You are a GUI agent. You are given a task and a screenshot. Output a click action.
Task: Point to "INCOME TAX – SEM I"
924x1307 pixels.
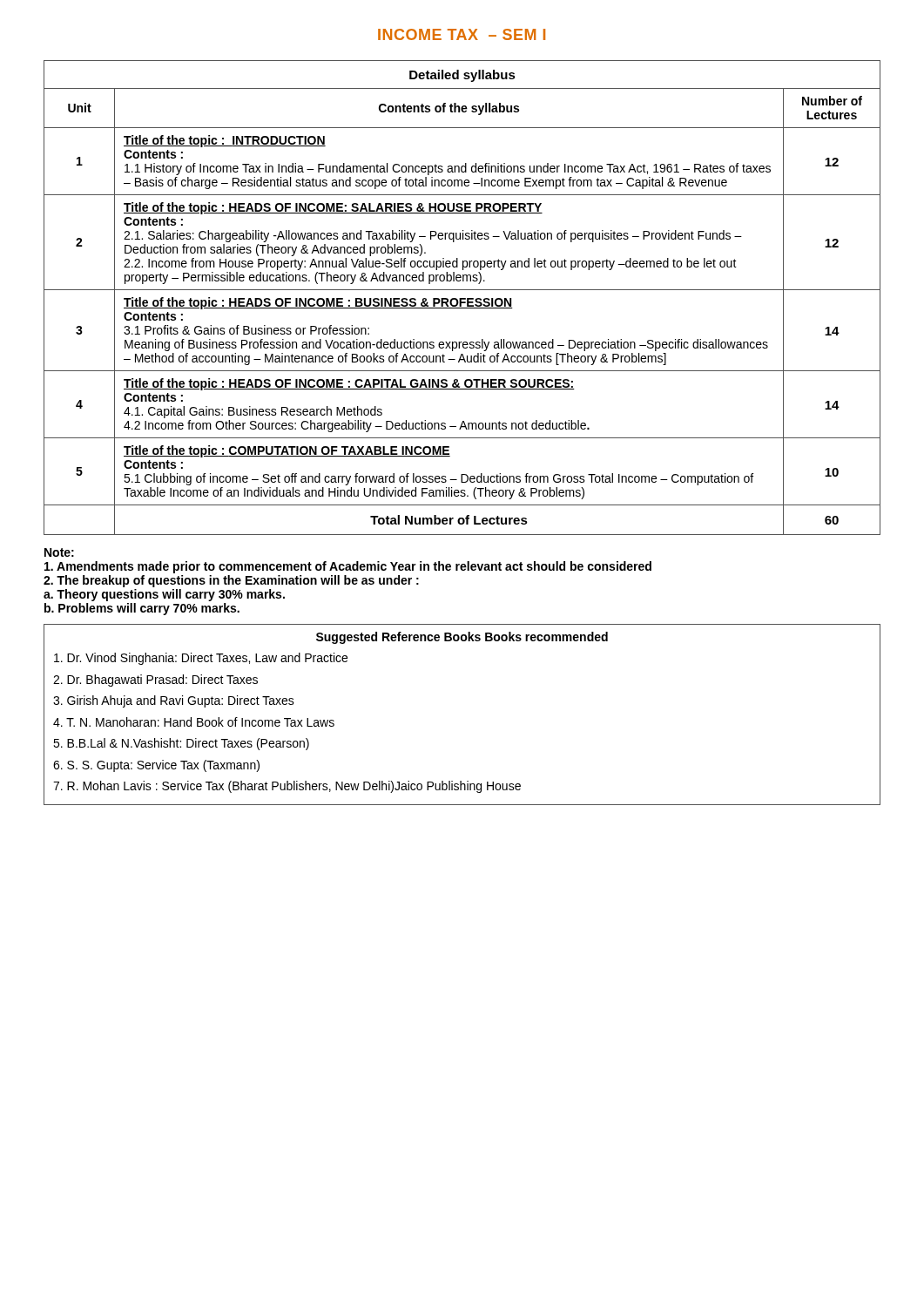(462, 35)
